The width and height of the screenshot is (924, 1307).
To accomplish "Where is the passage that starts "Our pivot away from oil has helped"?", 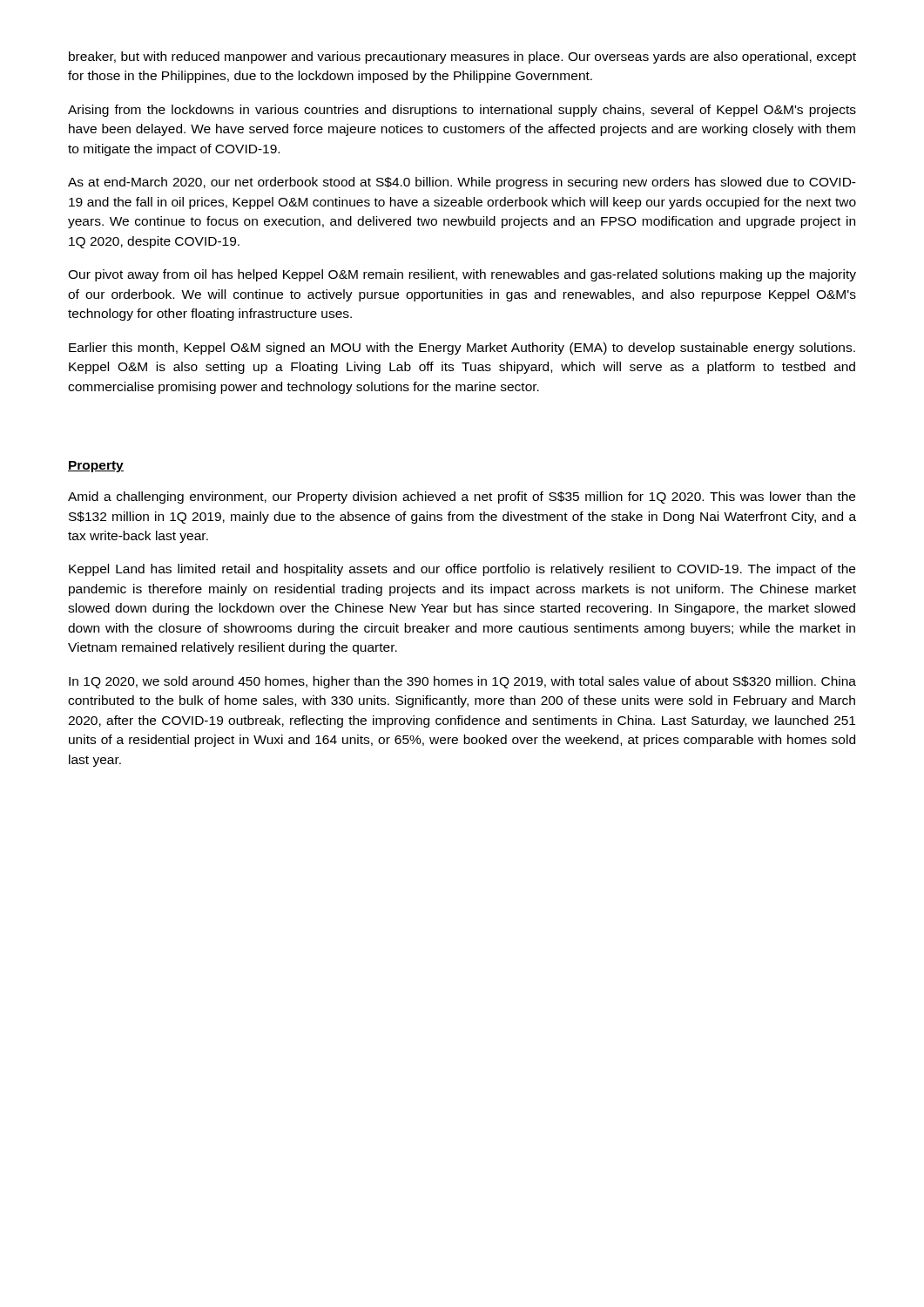I will pos(462,294).
